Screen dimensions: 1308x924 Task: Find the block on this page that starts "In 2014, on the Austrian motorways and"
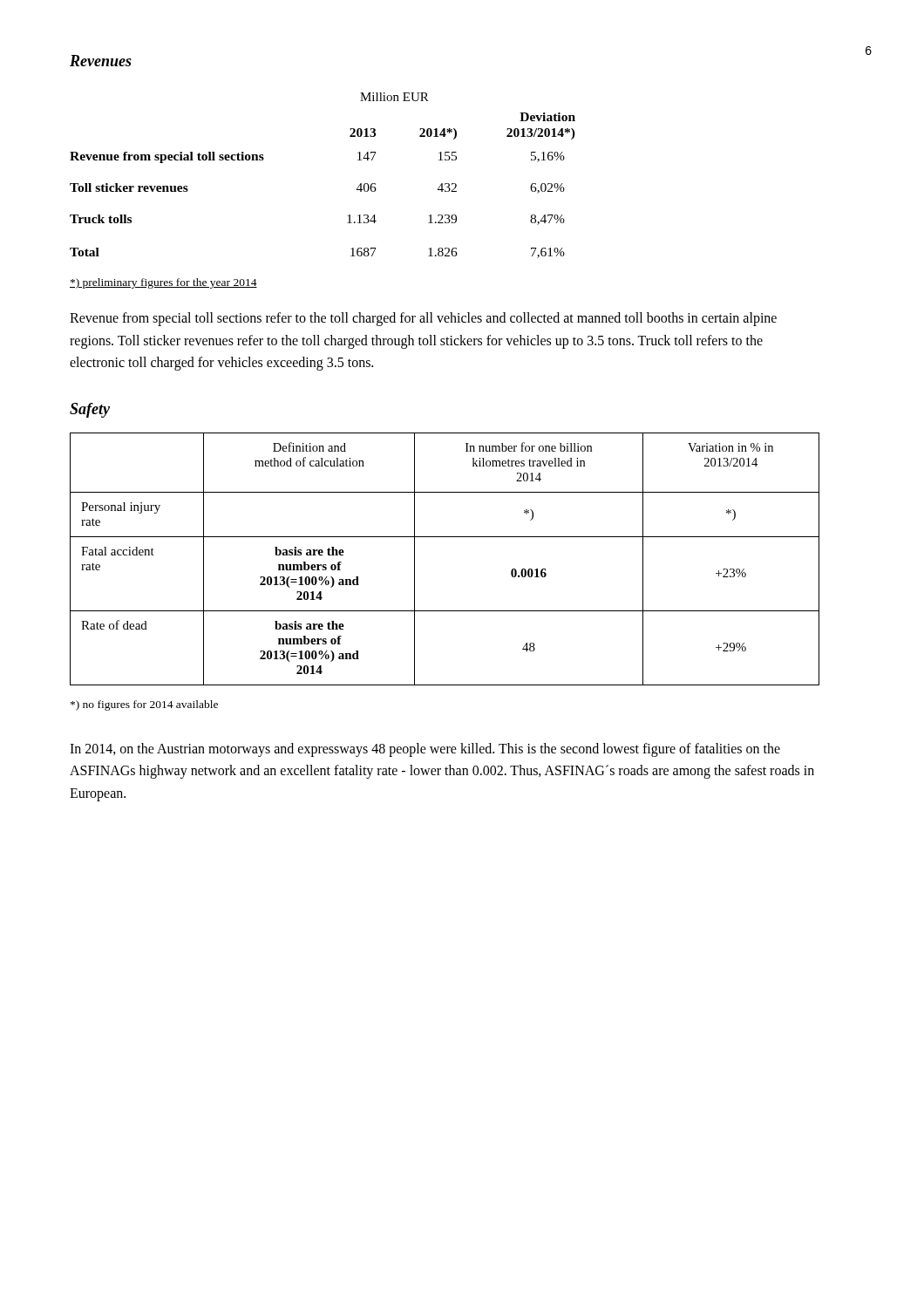point(442,771)
